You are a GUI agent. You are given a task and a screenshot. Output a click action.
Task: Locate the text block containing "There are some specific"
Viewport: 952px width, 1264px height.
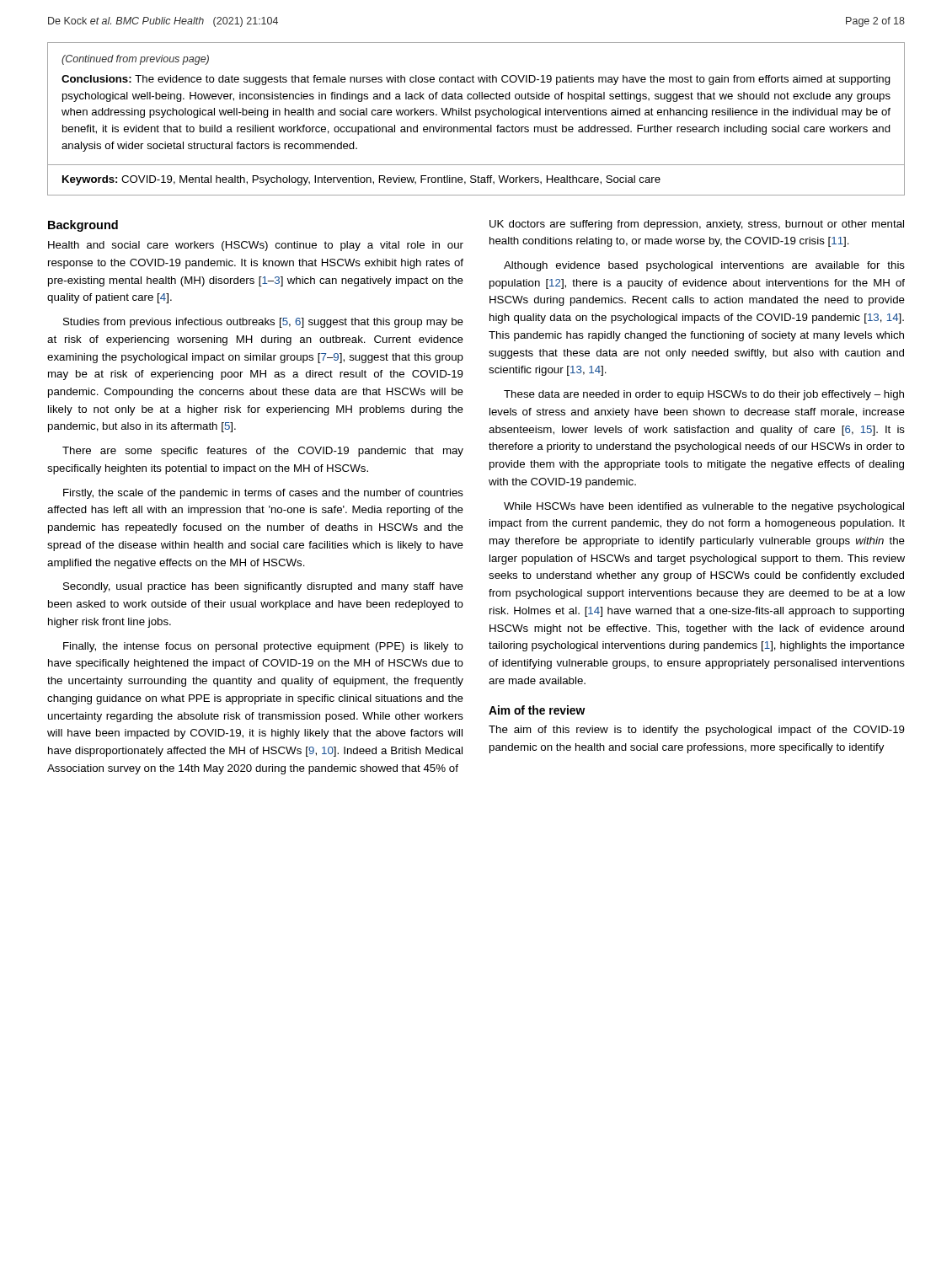pos(255,459)
